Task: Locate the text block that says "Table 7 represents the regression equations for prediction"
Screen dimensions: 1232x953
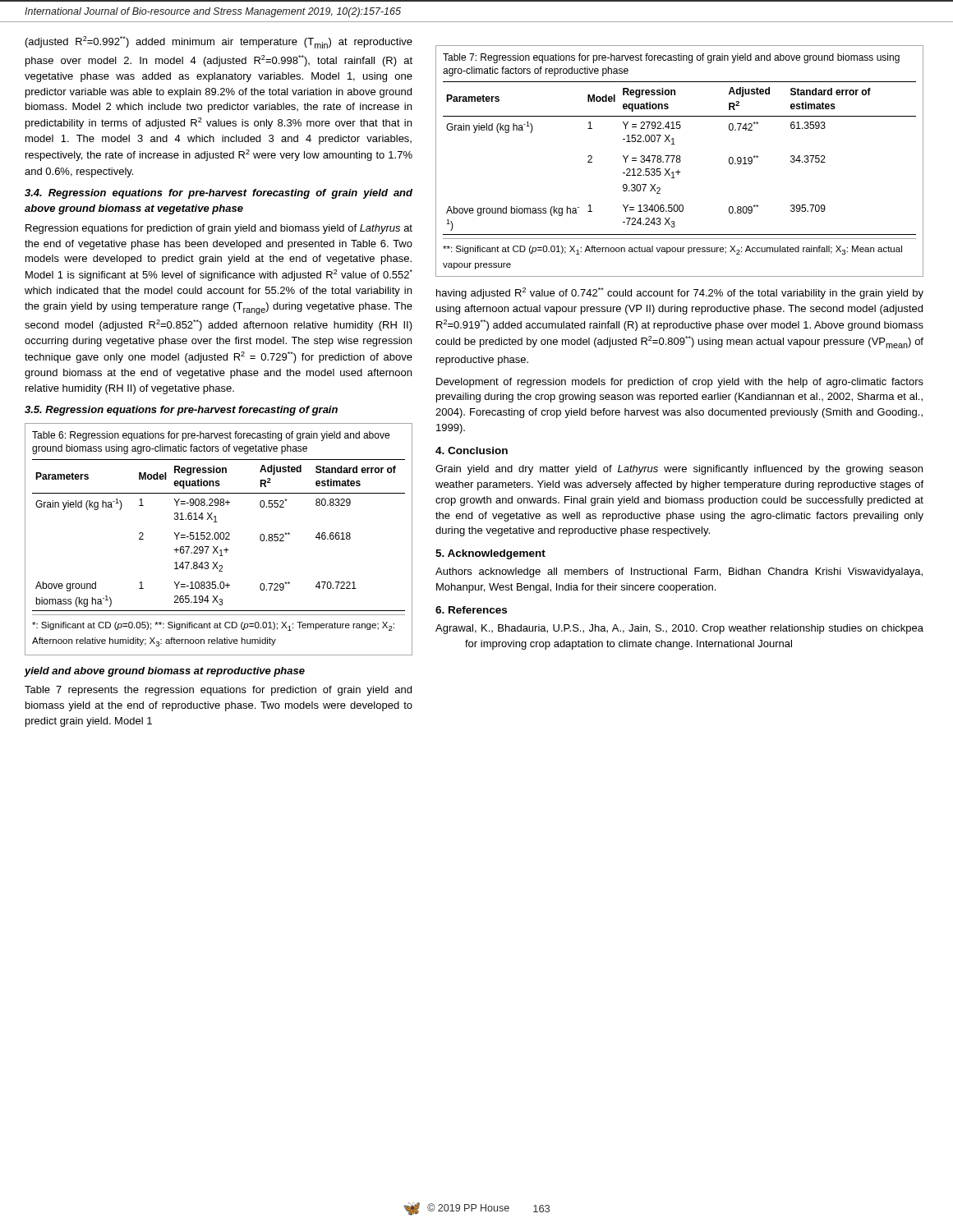Action: click(219, 706)
